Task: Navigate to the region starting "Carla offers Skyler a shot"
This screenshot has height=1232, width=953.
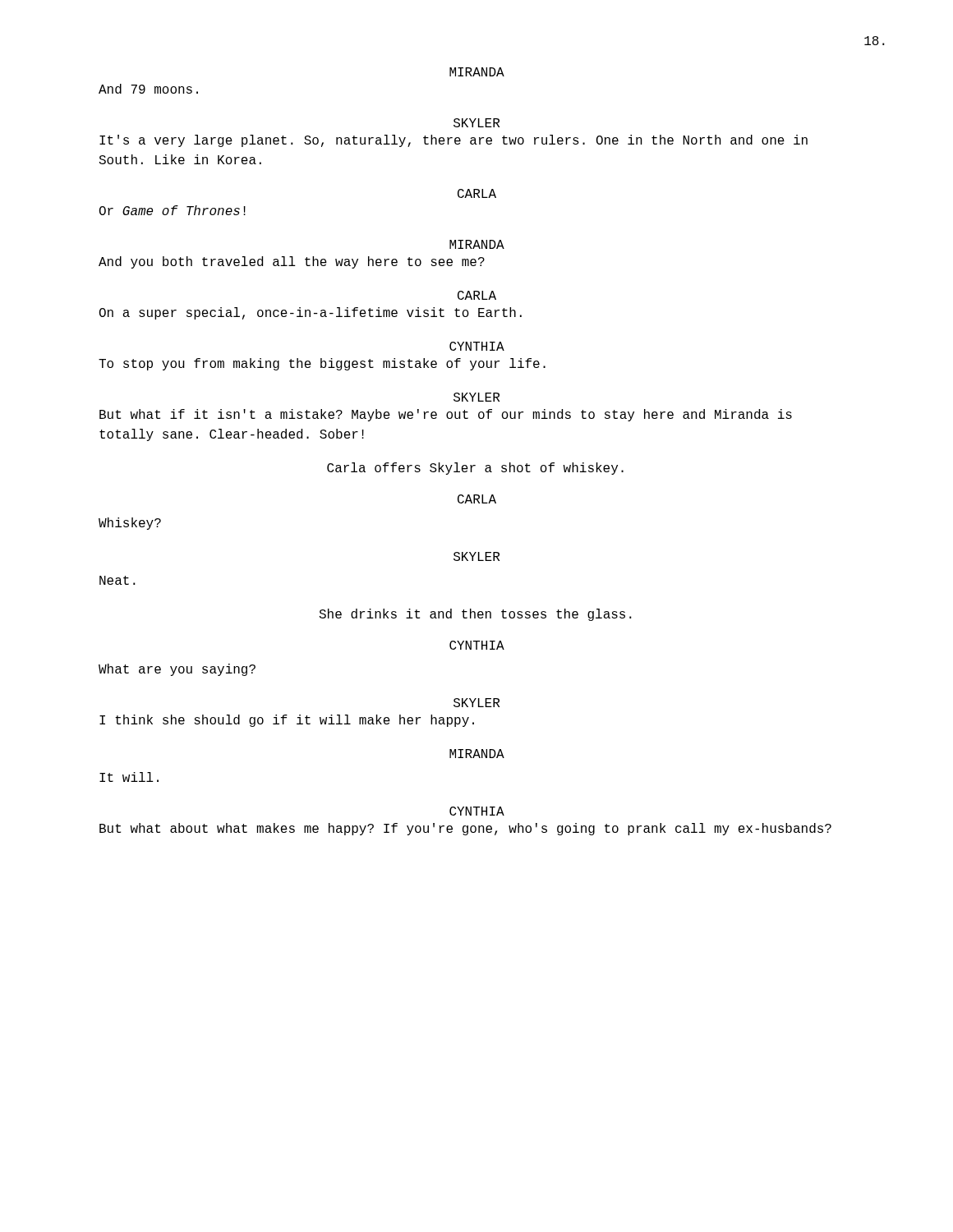Action: pyautogui.click(x=476, y=469)
